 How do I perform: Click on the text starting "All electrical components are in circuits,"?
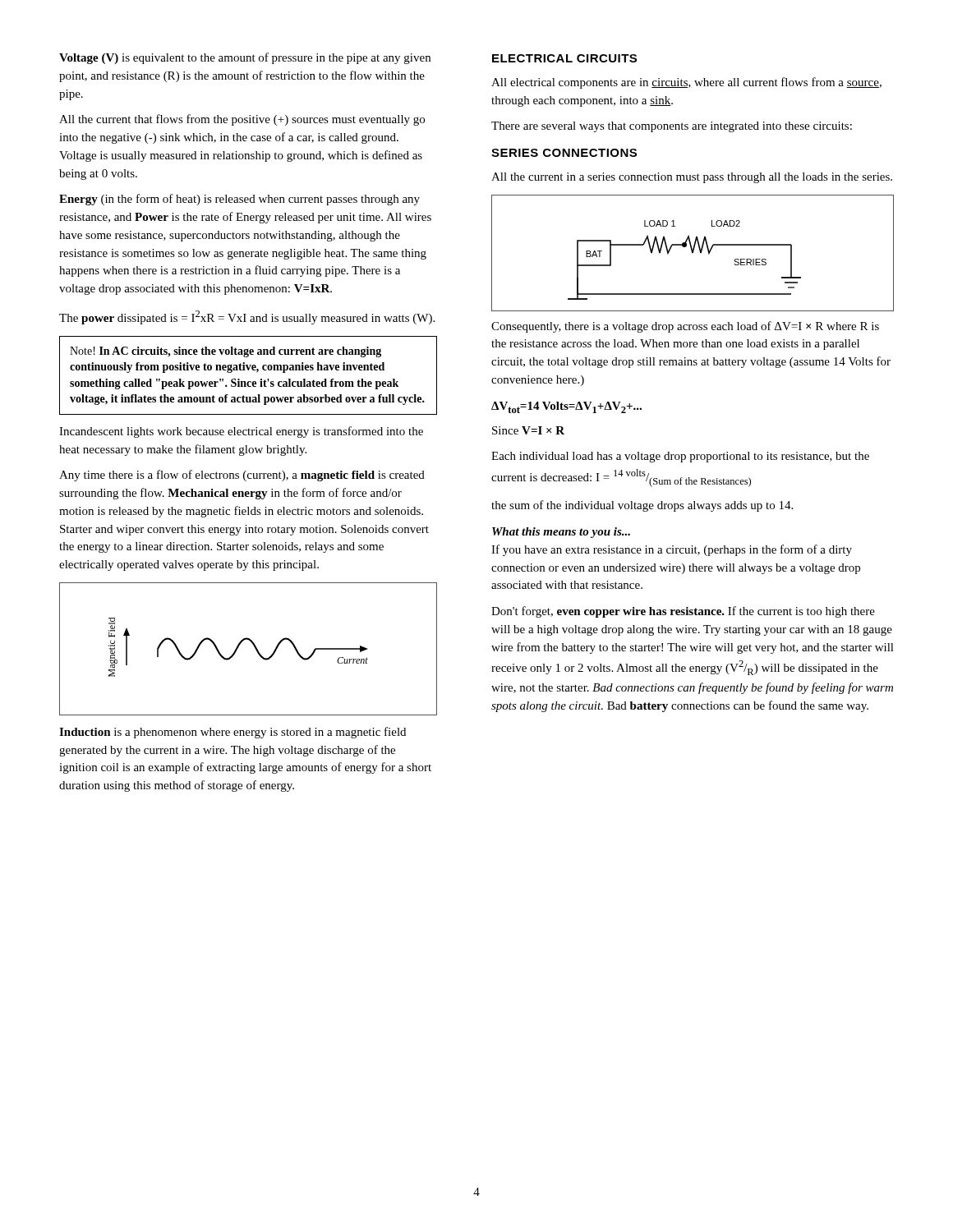(693, 92)
